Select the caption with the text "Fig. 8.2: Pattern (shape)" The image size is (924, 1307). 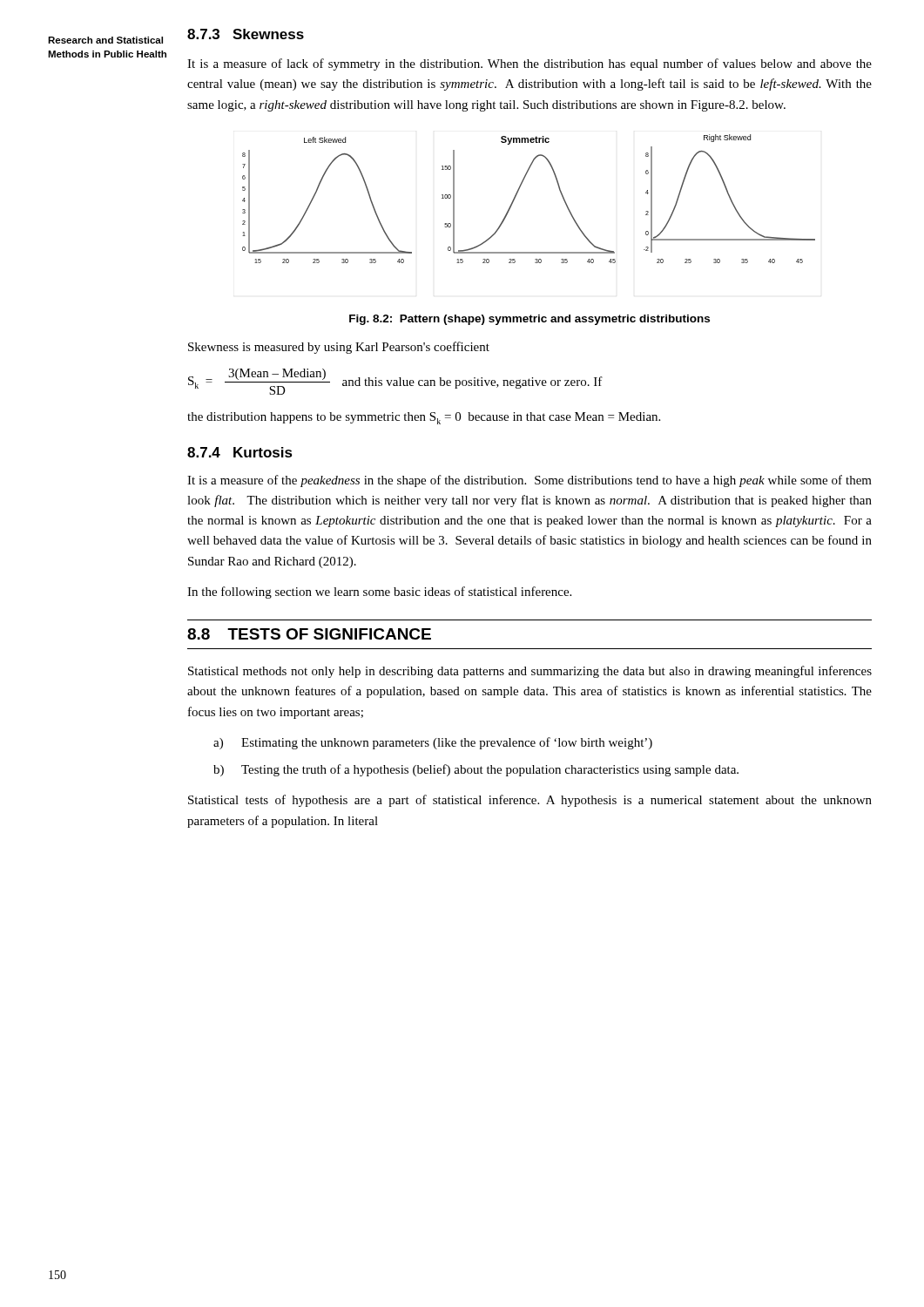pyautogui.click(x=529, y=318)
